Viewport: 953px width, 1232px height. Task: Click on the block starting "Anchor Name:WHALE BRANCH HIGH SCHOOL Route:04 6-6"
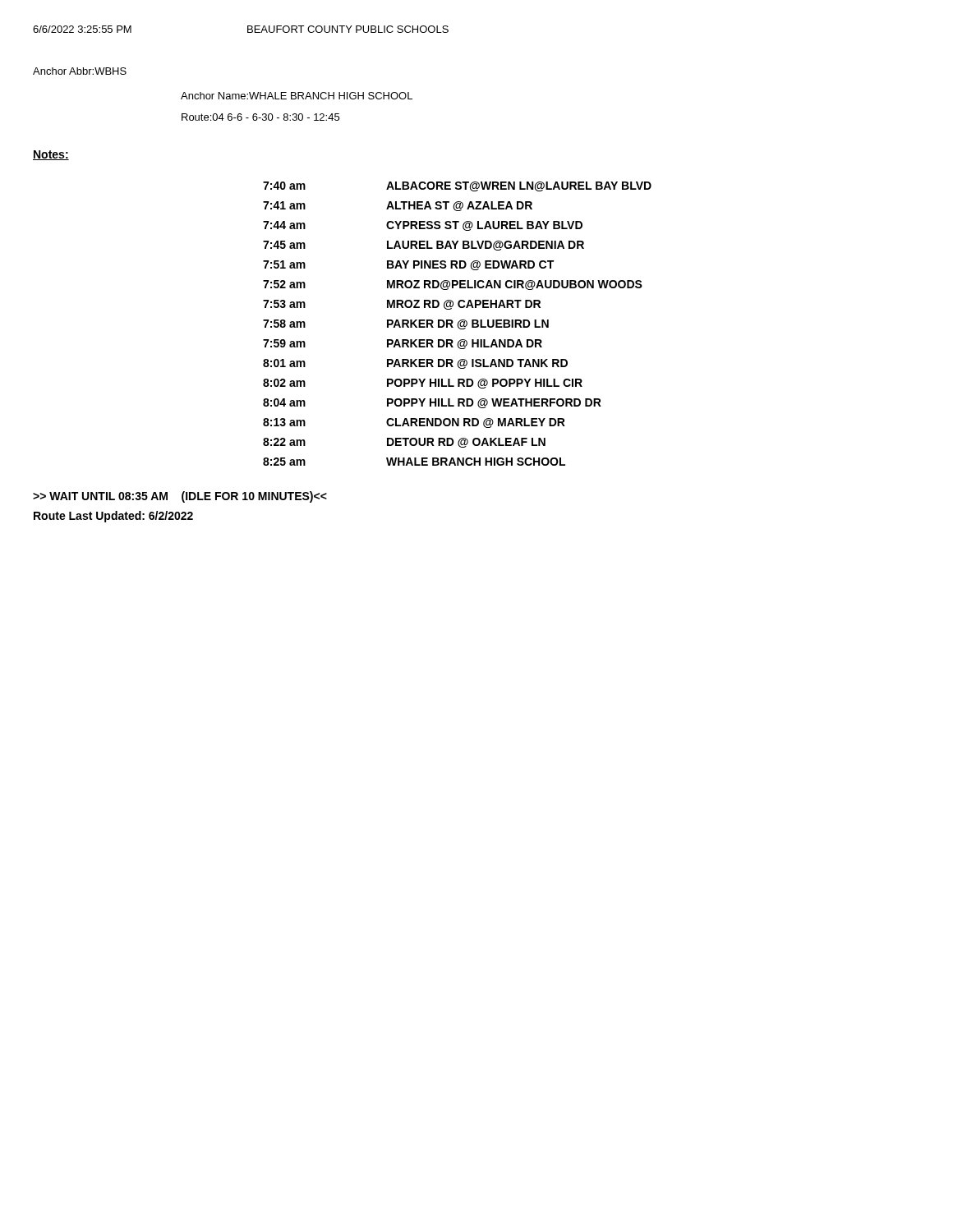[297, 106]
